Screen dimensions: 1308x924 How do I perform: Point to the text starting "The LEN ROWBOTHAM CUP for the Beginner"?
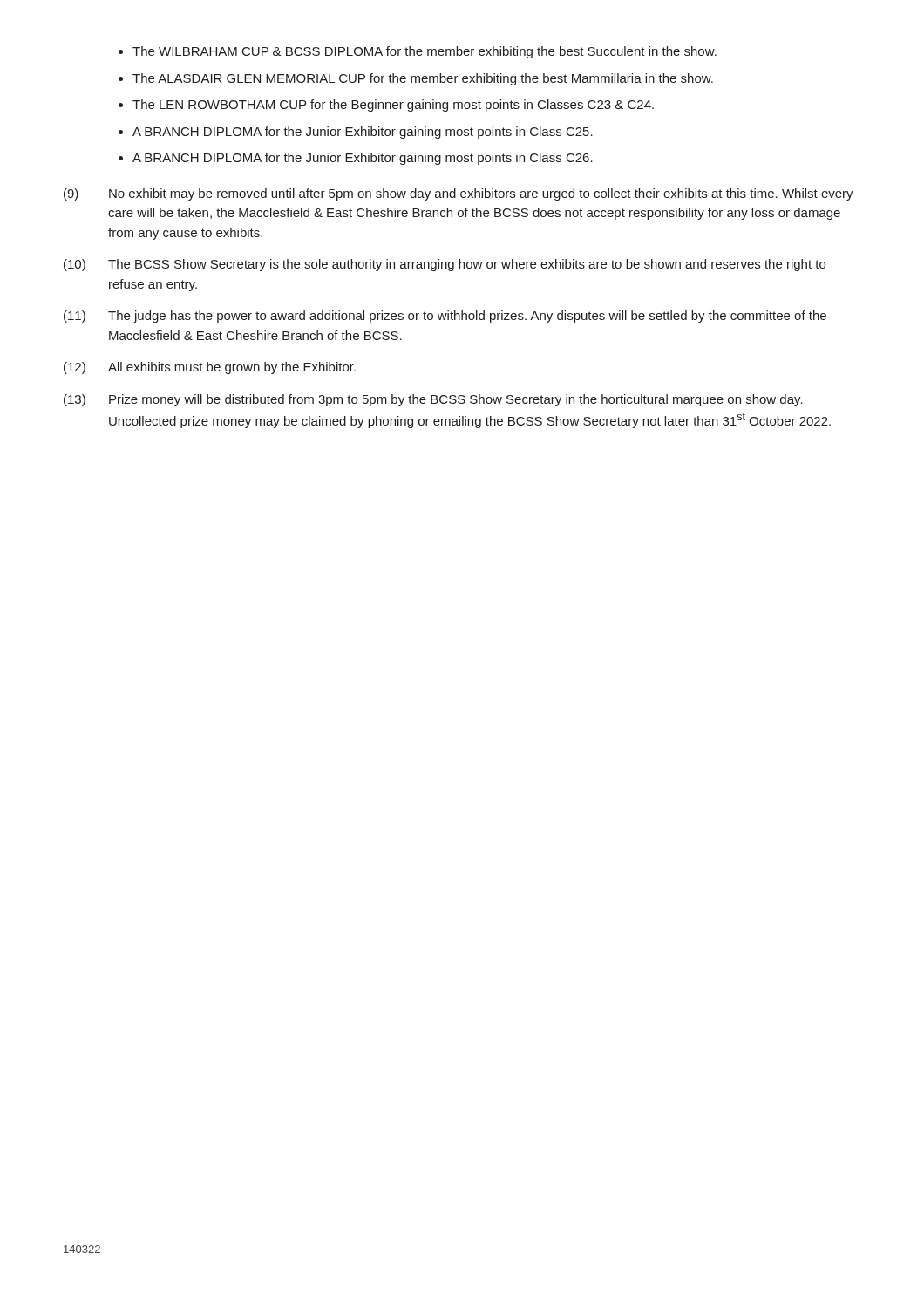tap(497, 105)
